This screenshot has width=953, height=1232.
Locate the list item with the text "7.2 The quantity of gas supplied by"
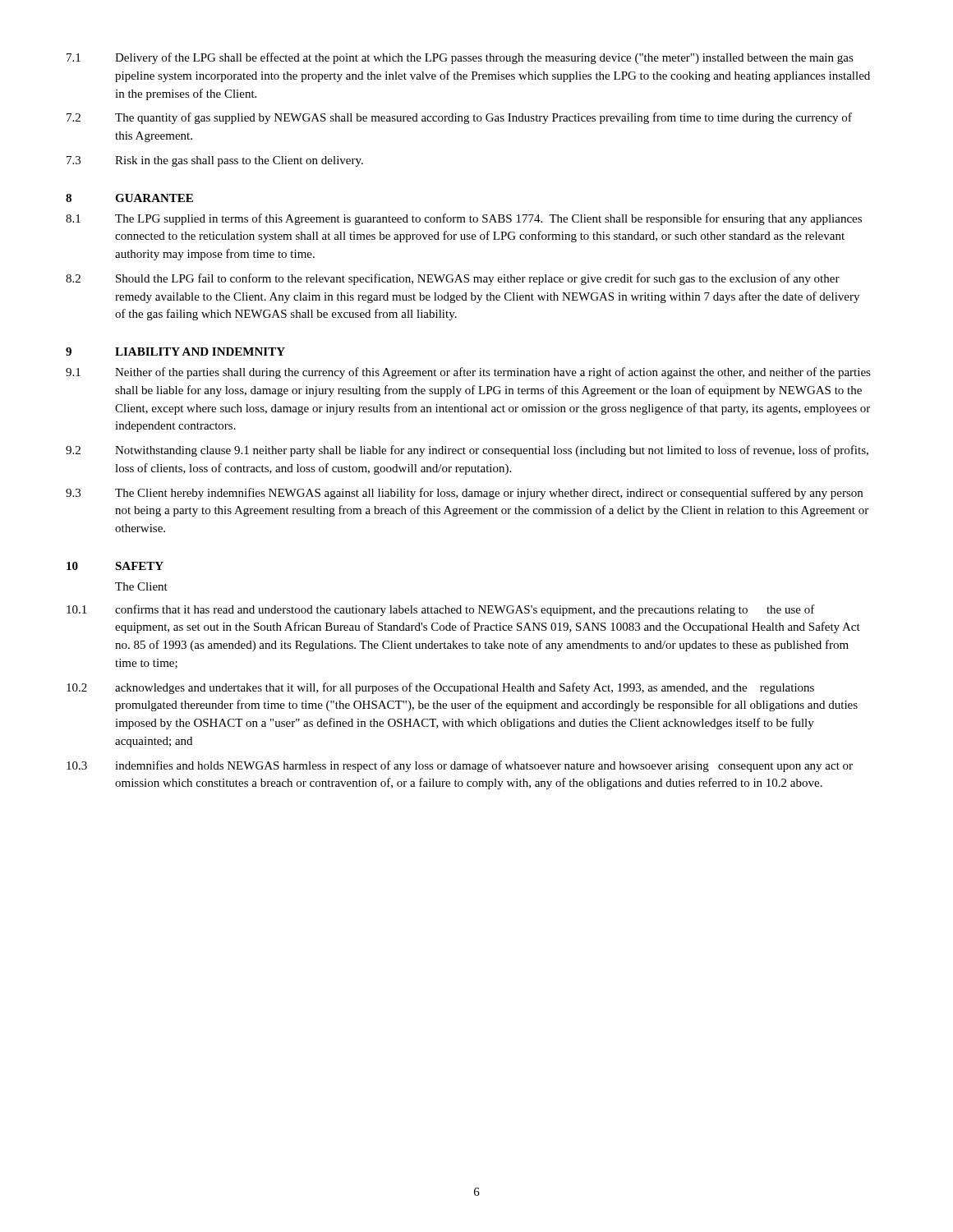(x=468, y=127)
